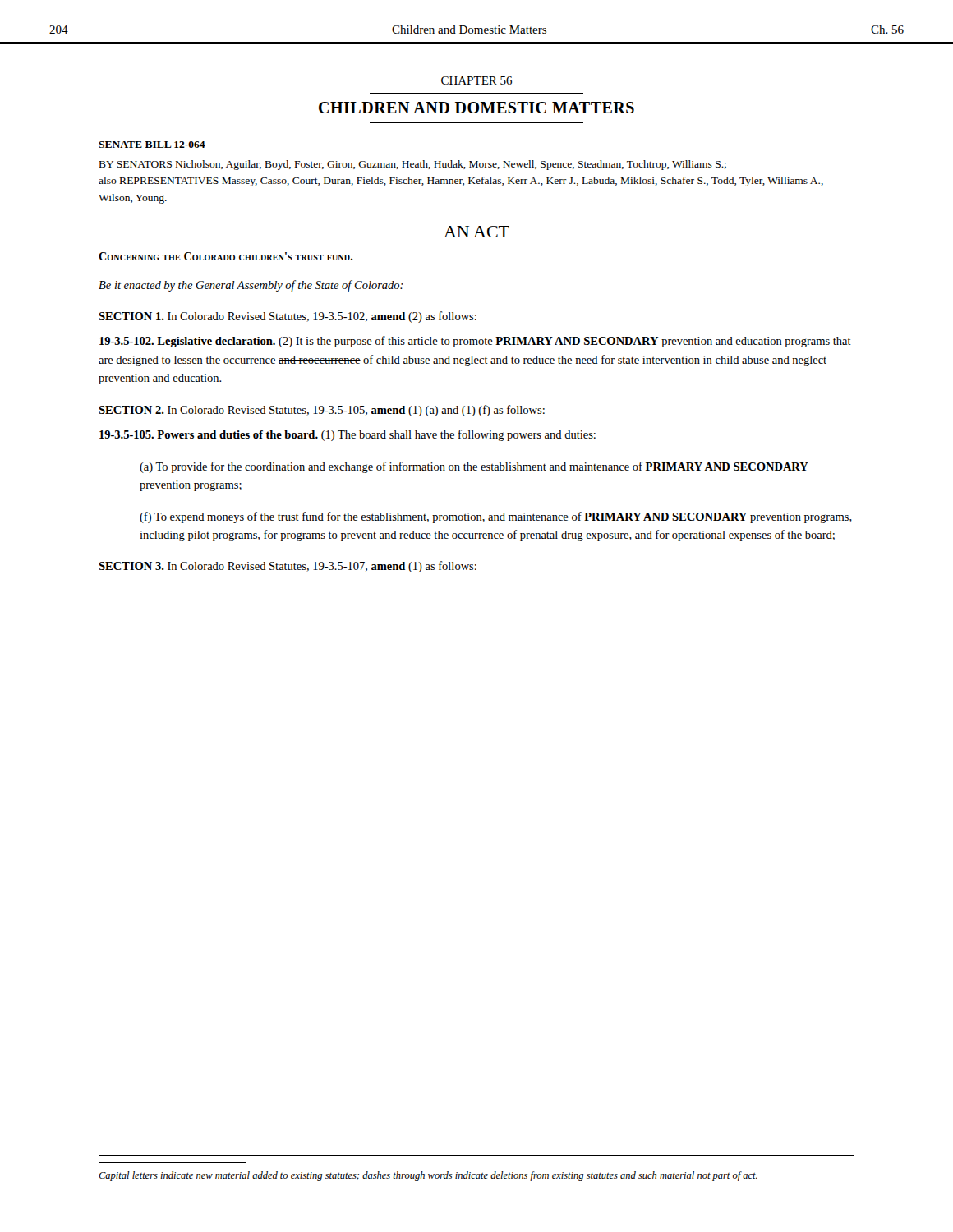Screen dimensions: 1232x953
Task: Where is the passage that starts "19-3.5-105. Powers and duties of the board. (1)"?
Action: [347, 435]
